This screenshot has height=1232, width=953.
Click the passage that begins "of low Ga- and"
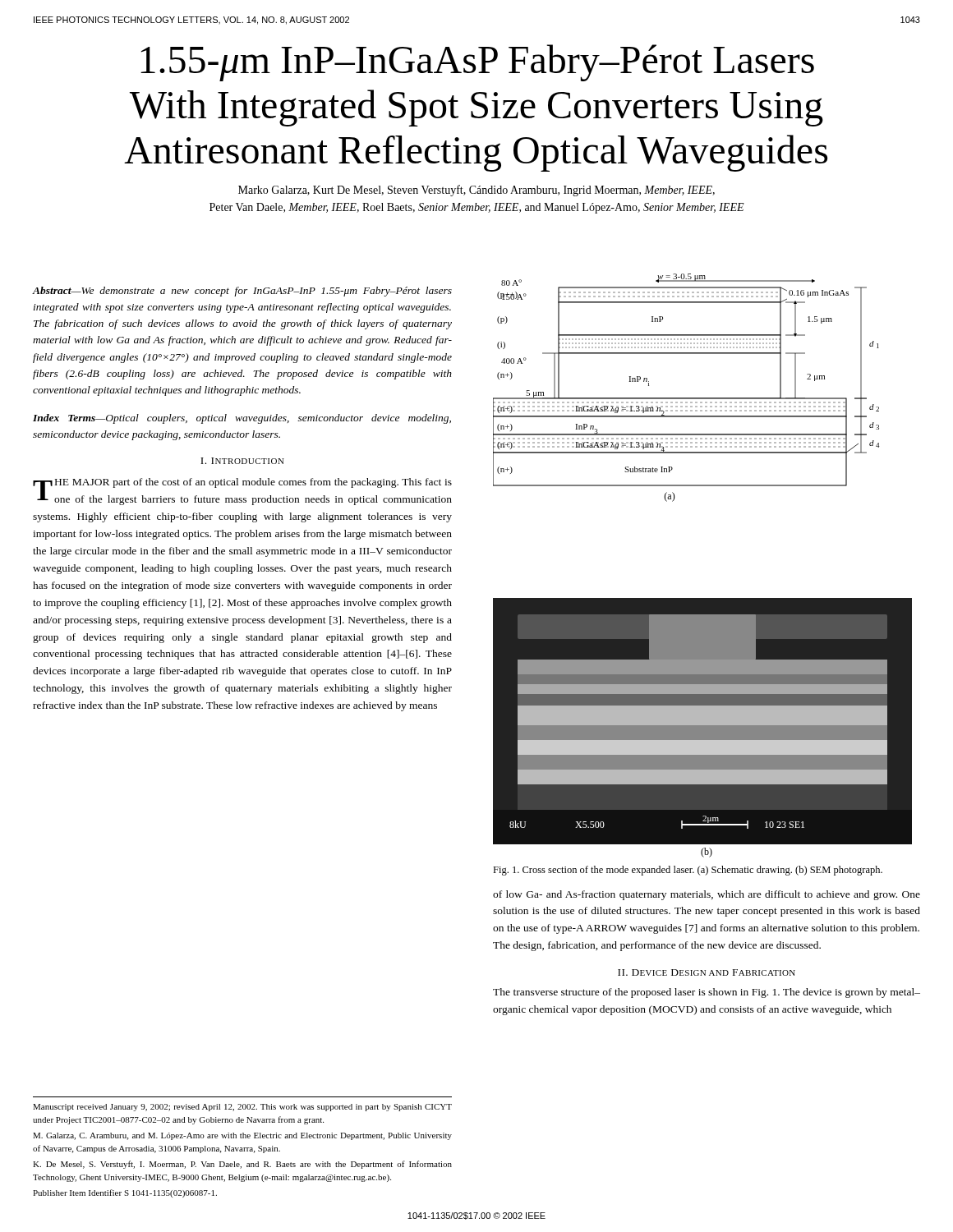tap(707, 919)
